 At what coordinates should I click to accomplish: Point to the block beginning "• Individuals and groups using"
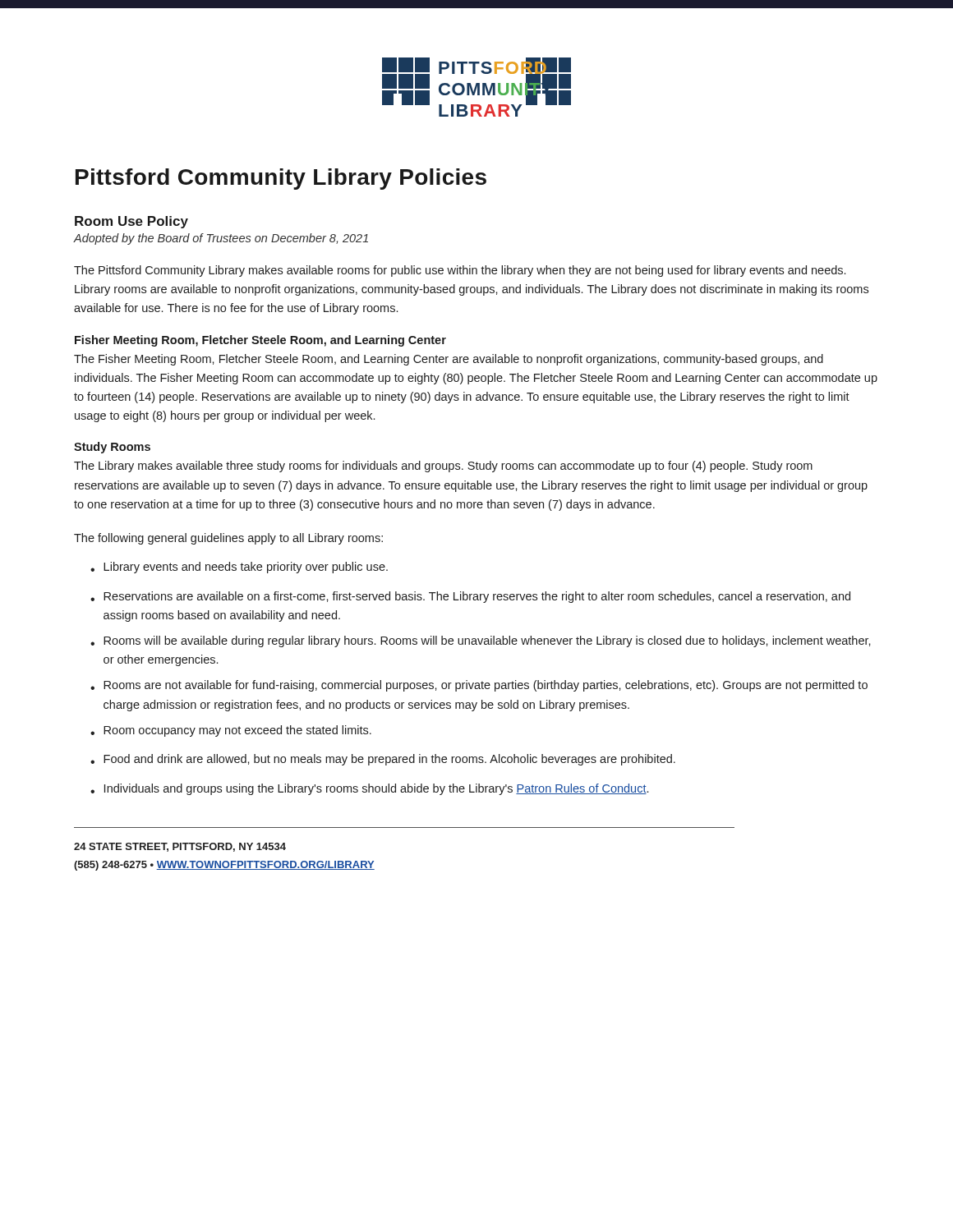tap(370, 791)
